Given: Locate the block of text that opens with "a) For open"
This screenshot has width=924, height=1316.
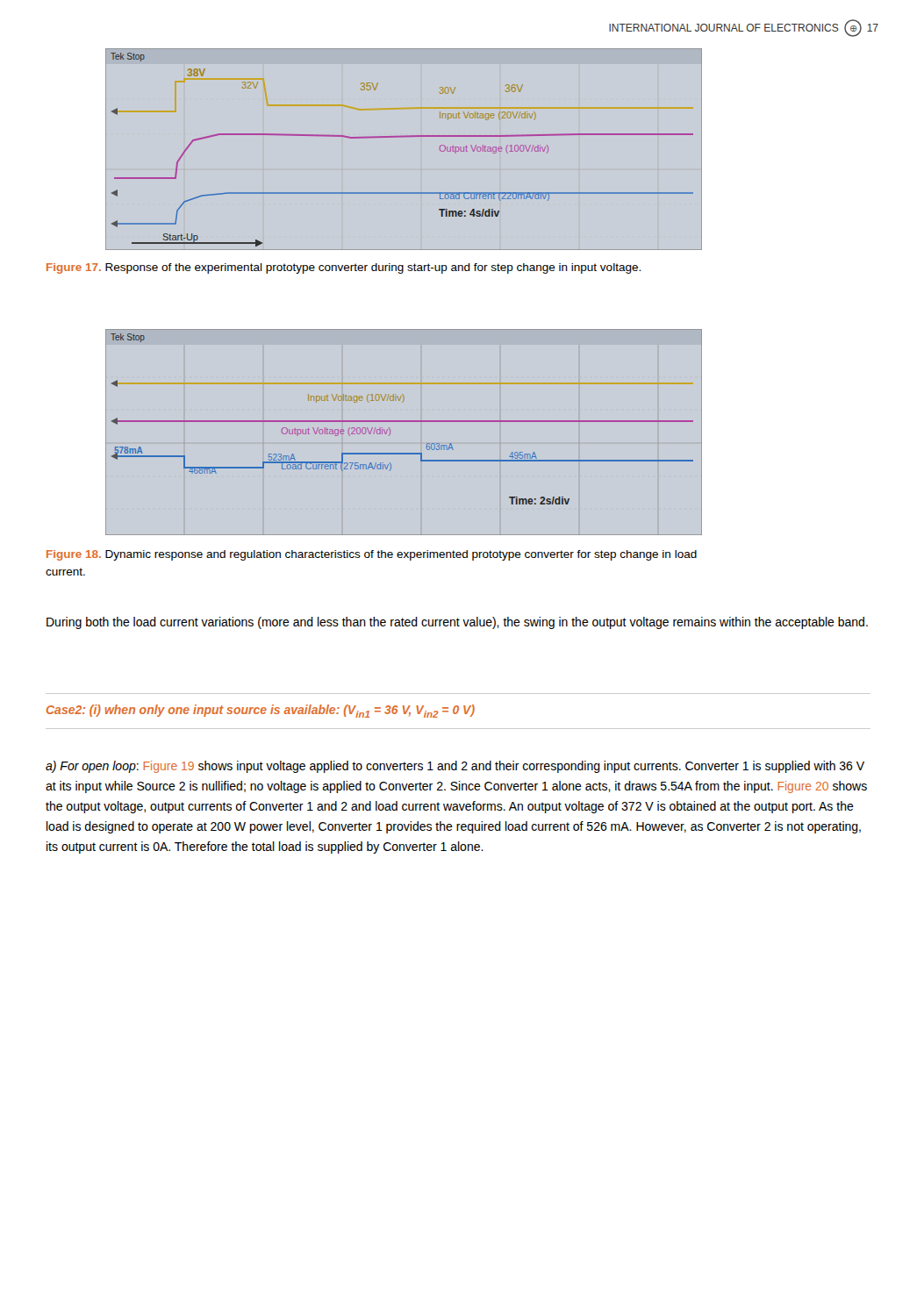Looking at the screenshot, I should tap(456, 806).
